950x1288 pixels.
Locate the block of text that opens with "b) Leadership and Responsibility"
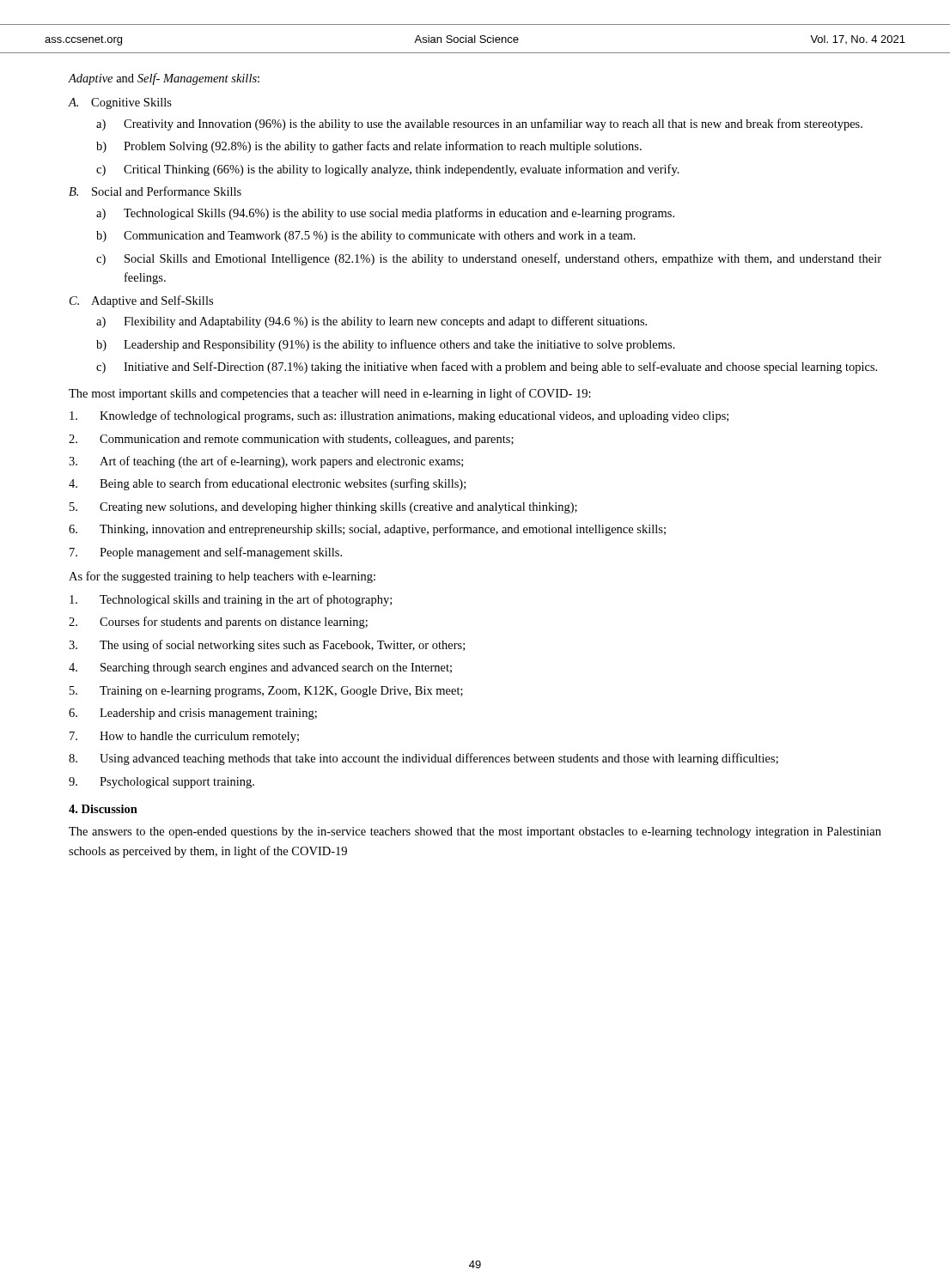click(x=489, y=344)
